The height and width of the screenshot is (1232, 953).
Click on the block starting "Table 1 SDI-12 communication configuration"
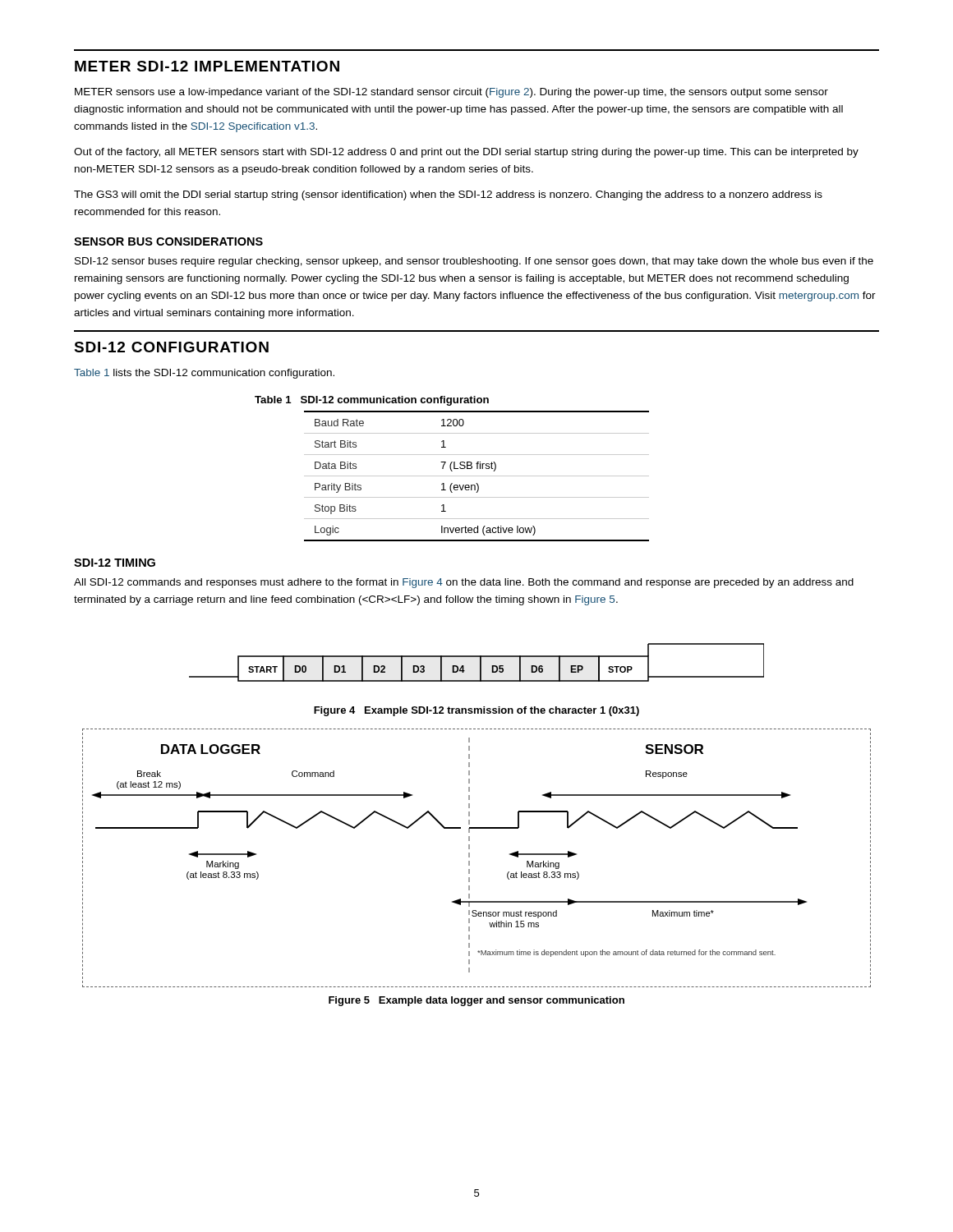click(372, 400)
